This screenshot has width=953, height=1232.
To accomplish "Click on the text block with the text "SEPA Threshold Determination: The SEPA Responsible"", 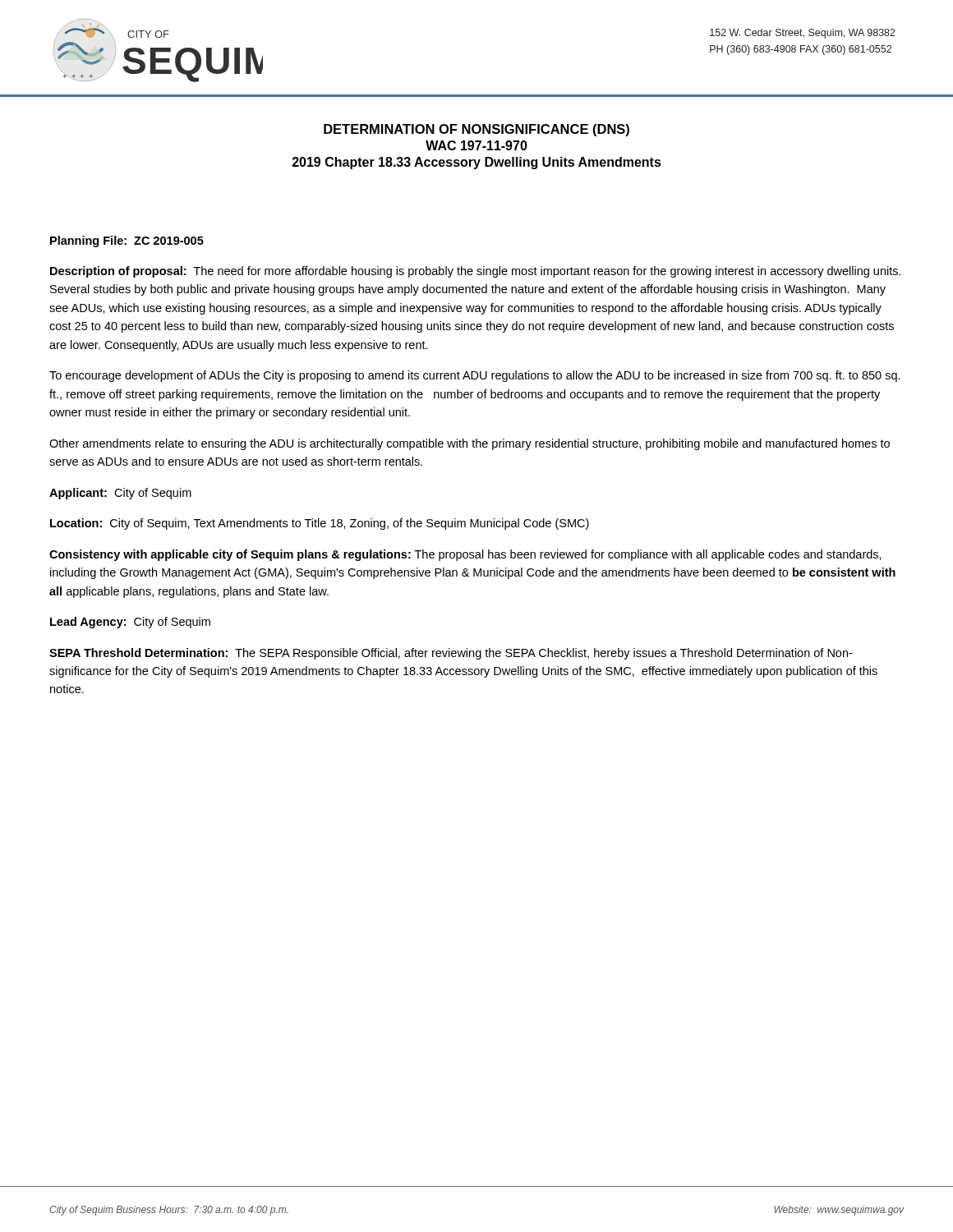I will (463, 671).
